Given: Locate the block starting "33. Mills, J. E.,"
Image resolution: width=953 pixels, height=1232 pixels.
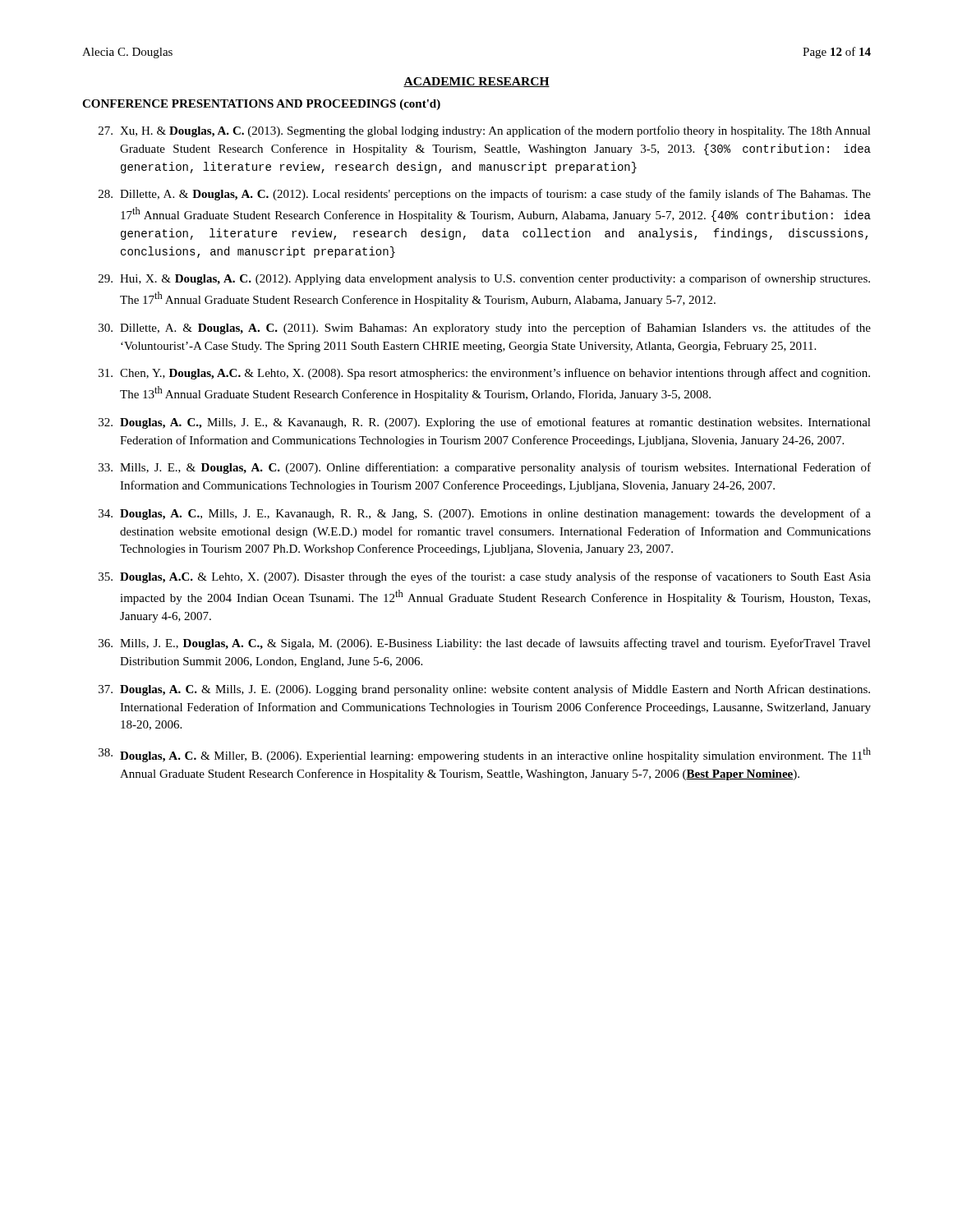Looking at the screenshot, I should click(476, 477).
